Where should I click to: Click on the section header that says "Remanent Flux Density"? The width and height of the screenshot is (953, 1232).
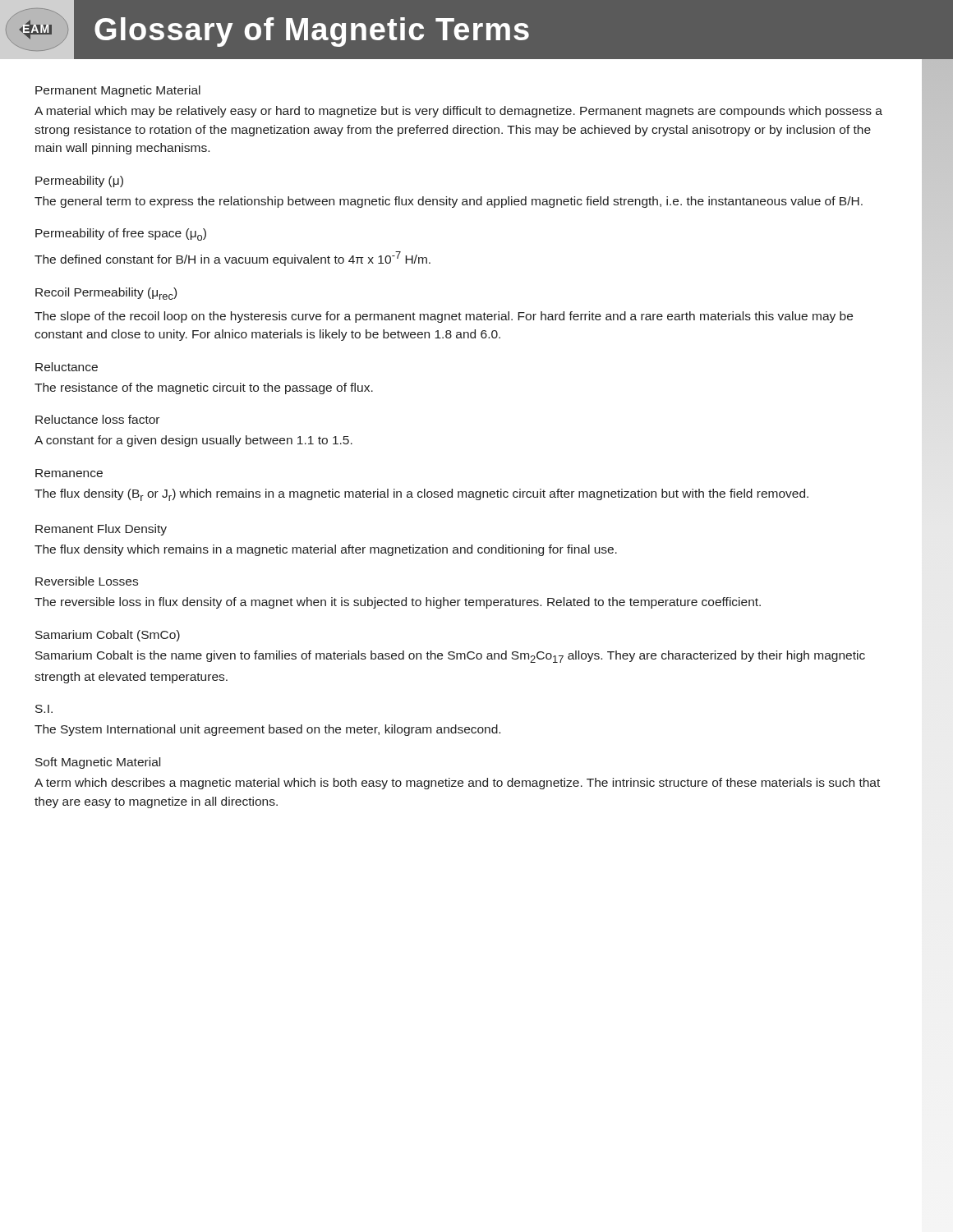coord(101,528)
